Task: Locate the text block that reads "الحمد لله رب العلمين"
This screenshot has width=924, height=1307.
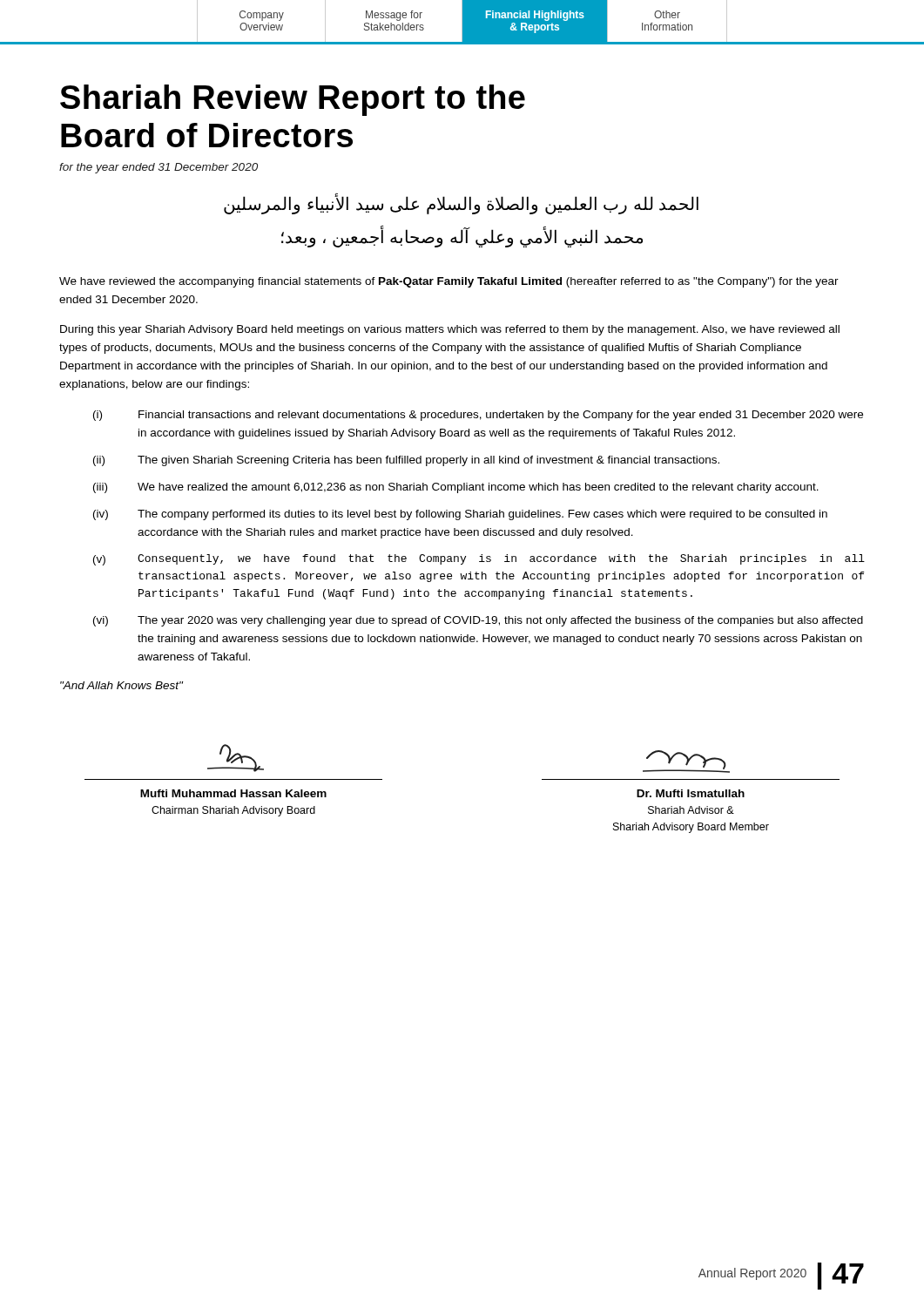Action: click(x=462, y=220)
